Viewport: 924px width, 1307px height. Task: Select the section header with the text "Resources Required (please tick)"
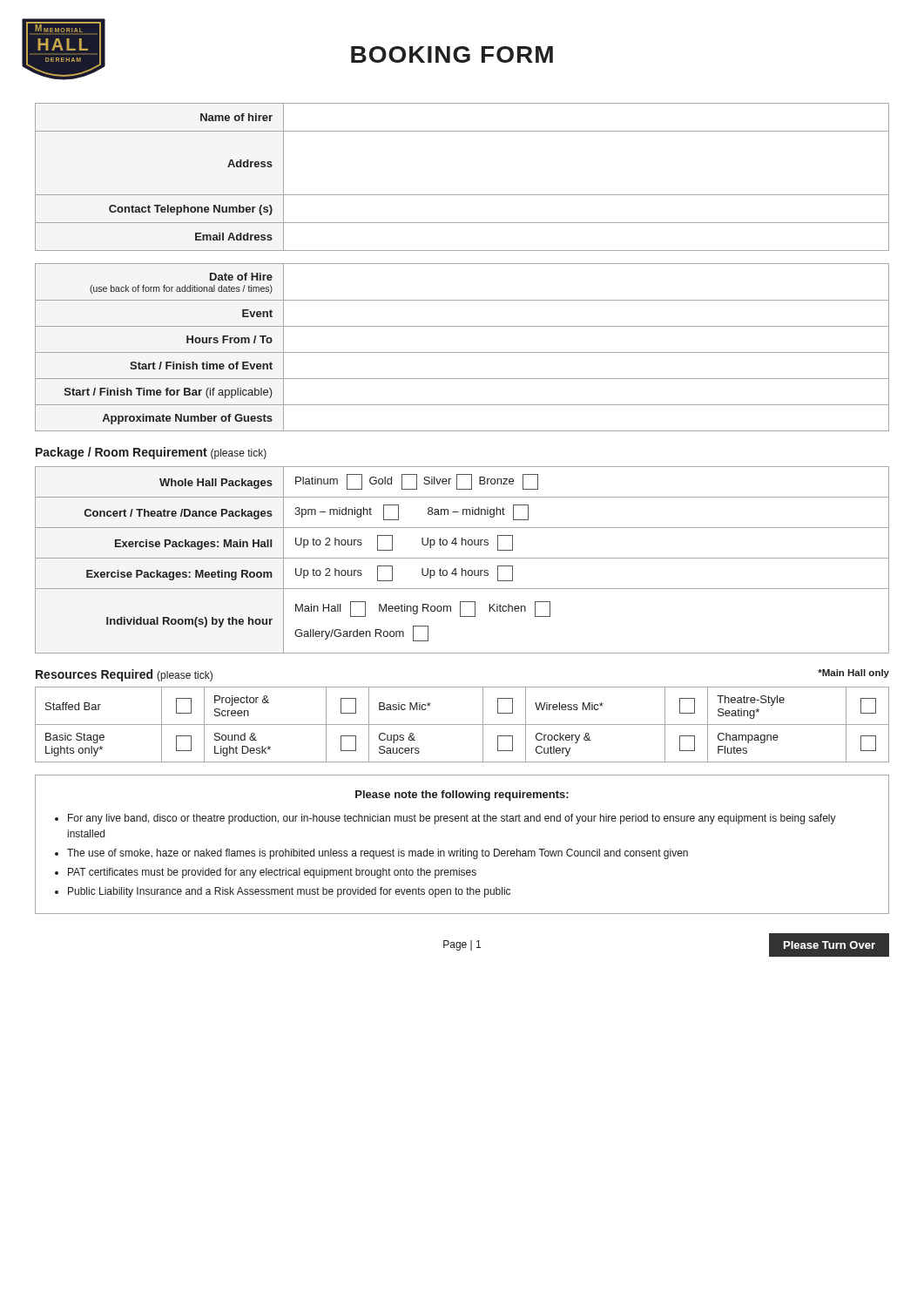coord(124,675)
